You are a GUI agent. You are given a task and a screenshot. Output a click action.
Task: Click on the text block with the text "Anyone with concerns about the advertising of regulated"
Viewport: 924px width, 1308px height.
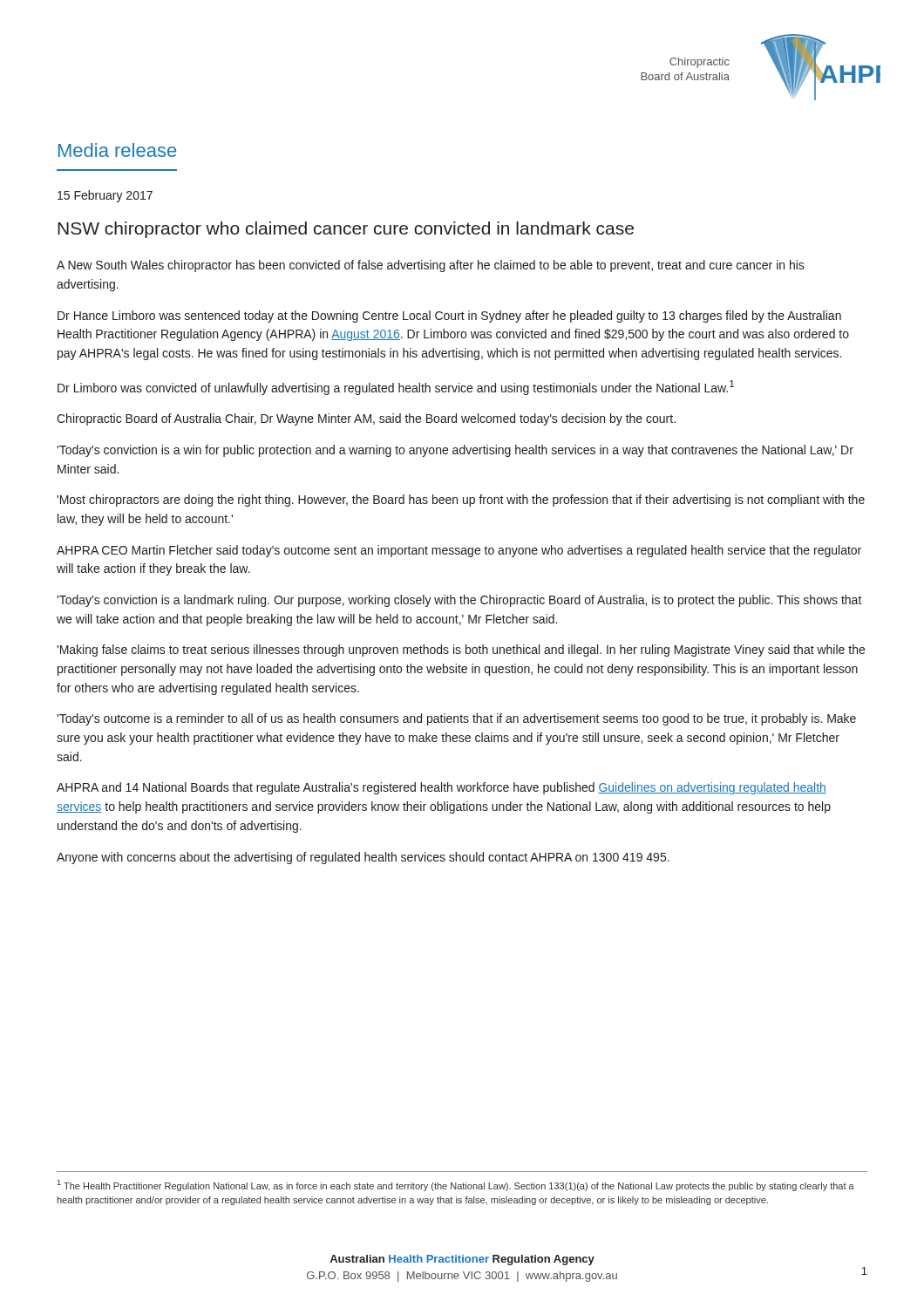click(363, 857)
